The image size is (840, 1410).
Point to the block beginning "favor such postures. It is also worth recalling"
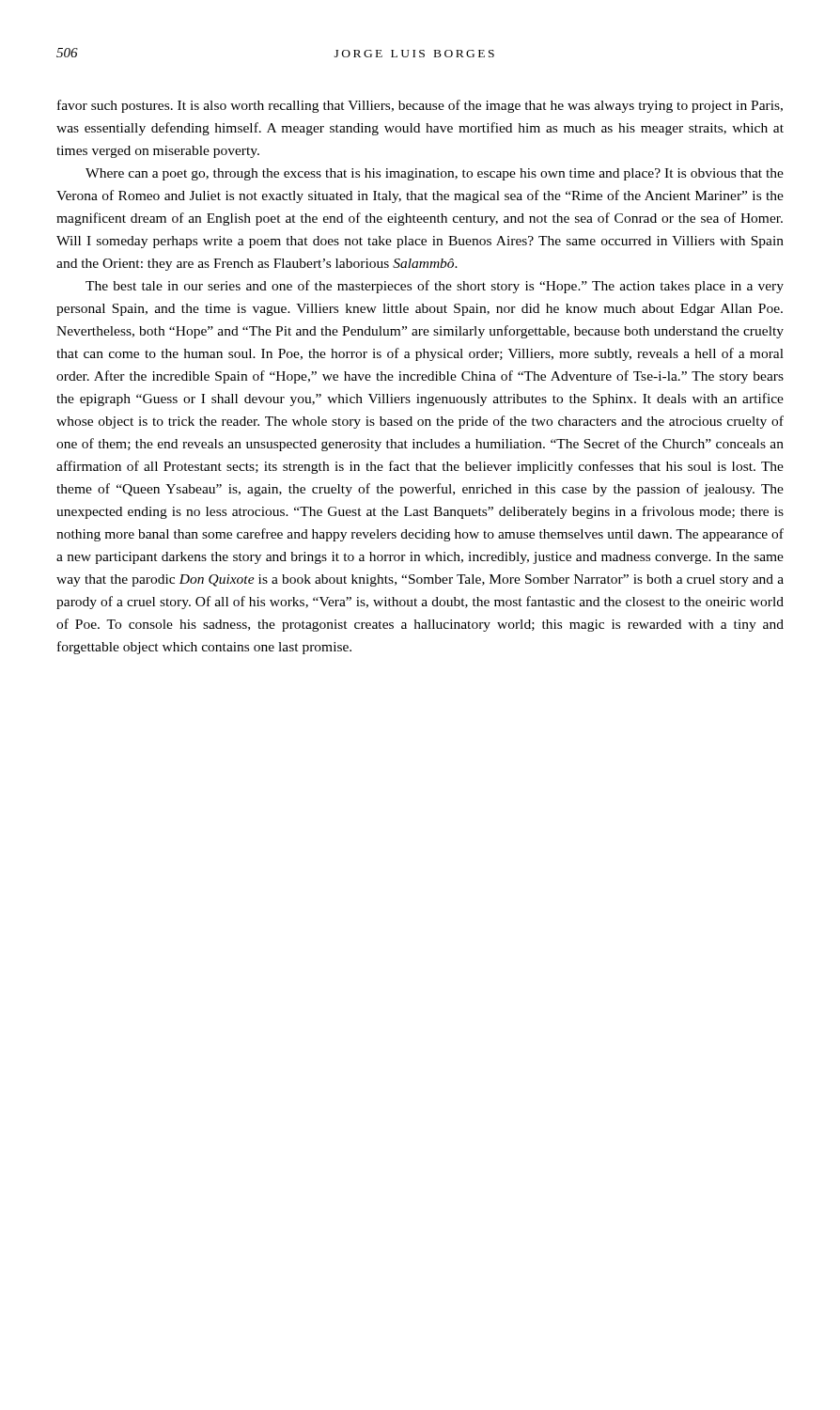tap(420, 376)
